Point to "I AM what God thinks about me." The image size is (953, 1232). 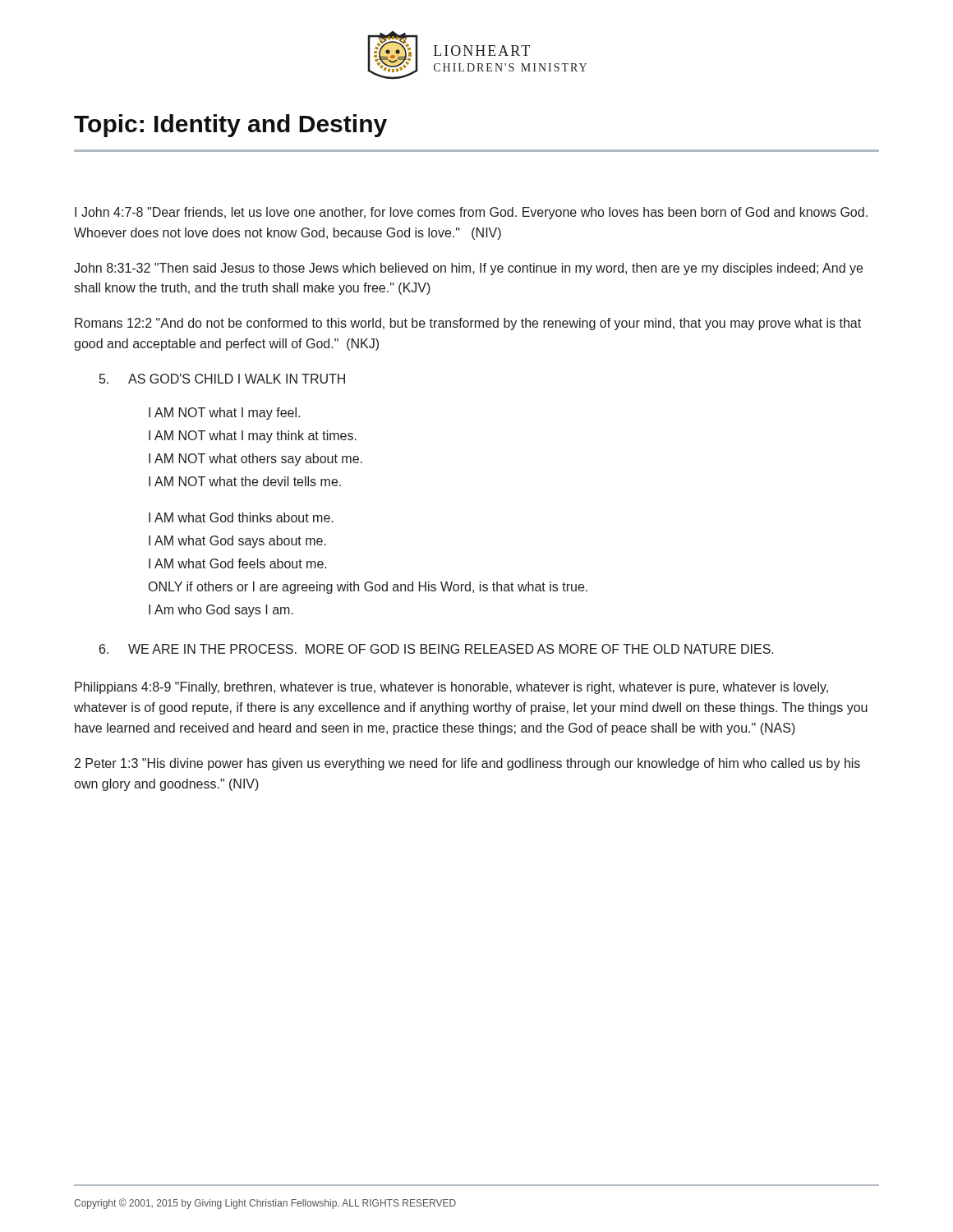[x=241, y=518]
